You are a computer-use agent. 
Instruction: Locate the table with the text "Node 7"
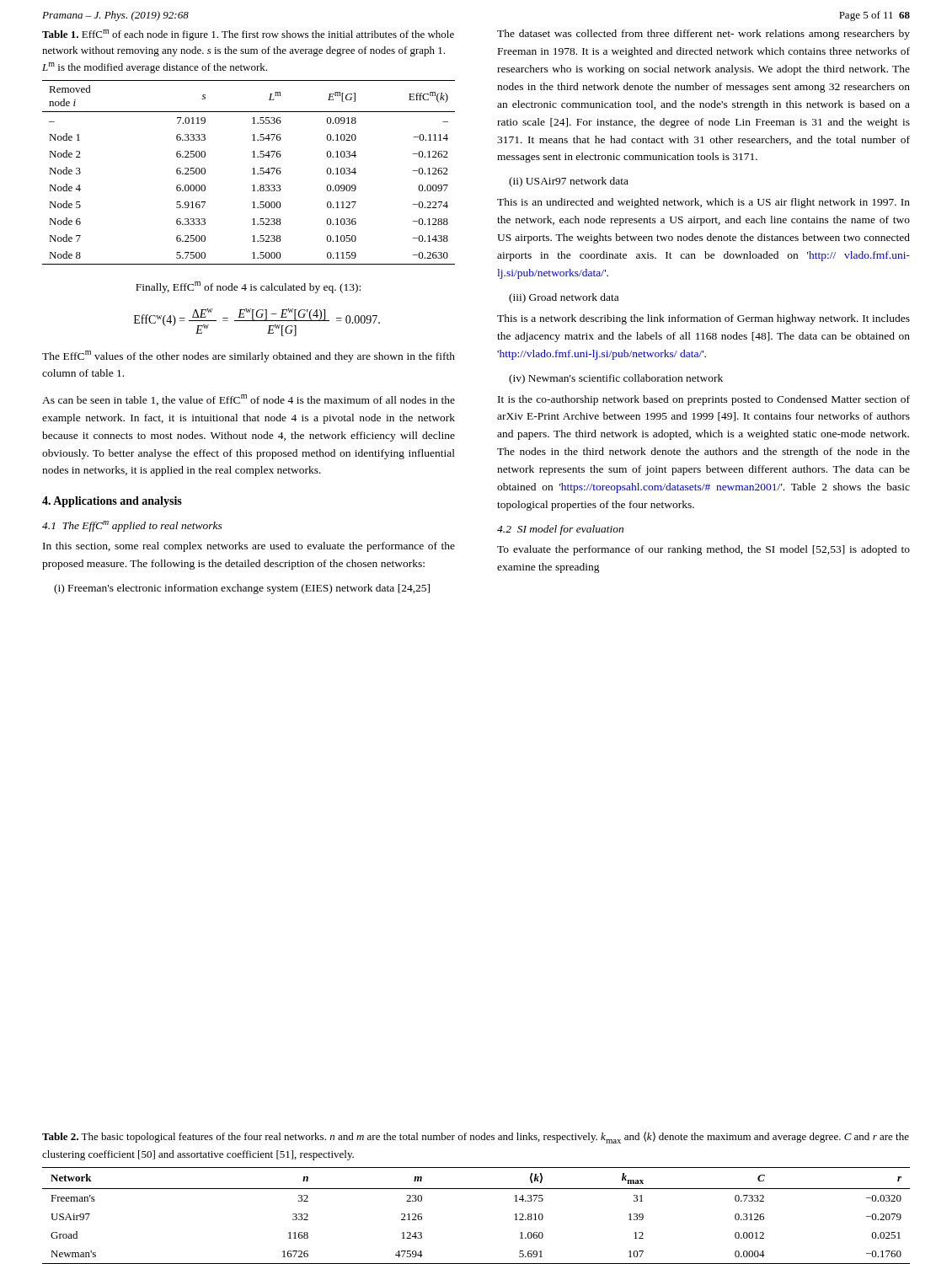pyautogui.click(x=249, y=173)
